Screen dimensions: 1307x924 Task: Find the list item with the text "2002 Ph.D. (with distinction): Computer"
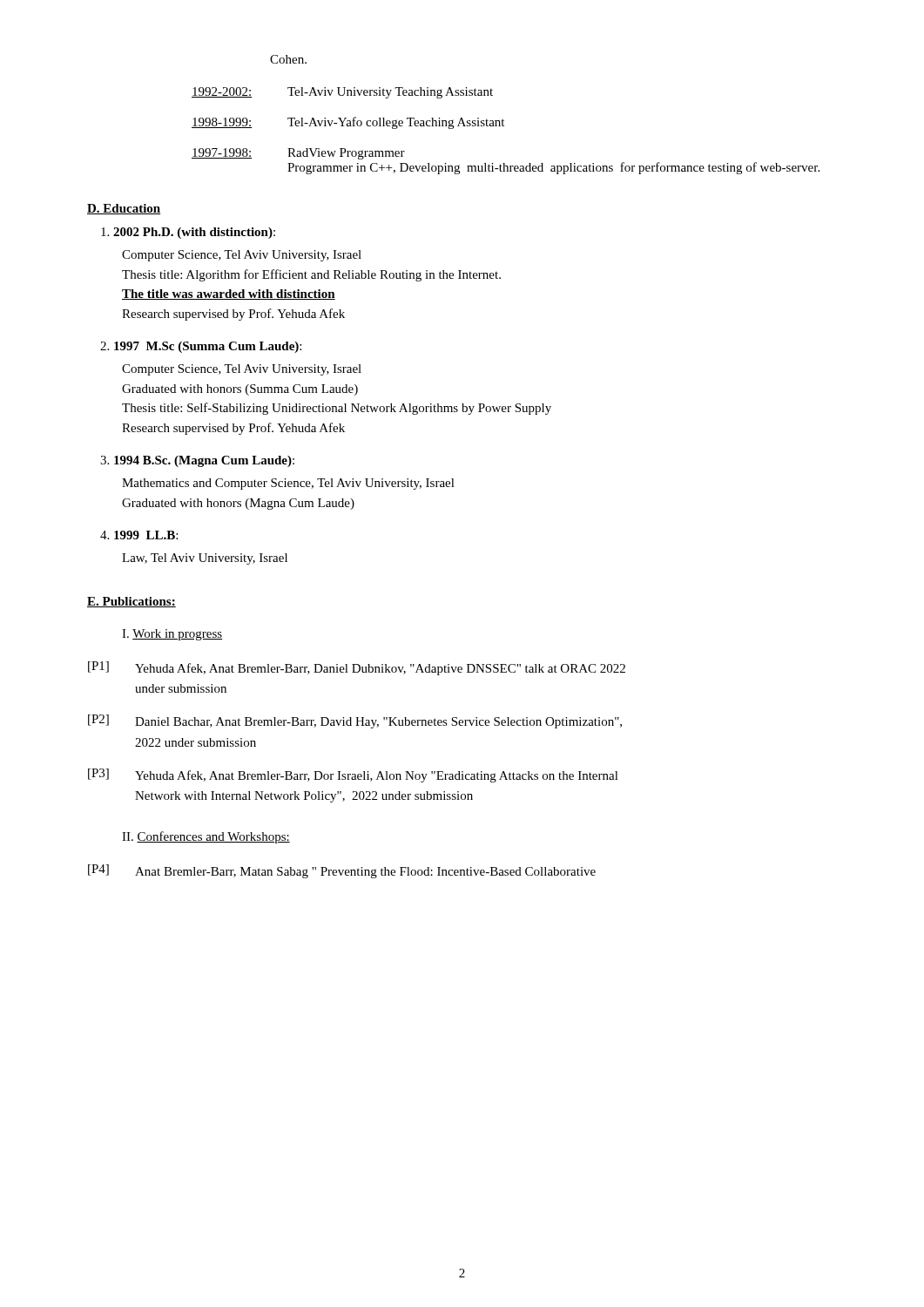pos(475,274)
